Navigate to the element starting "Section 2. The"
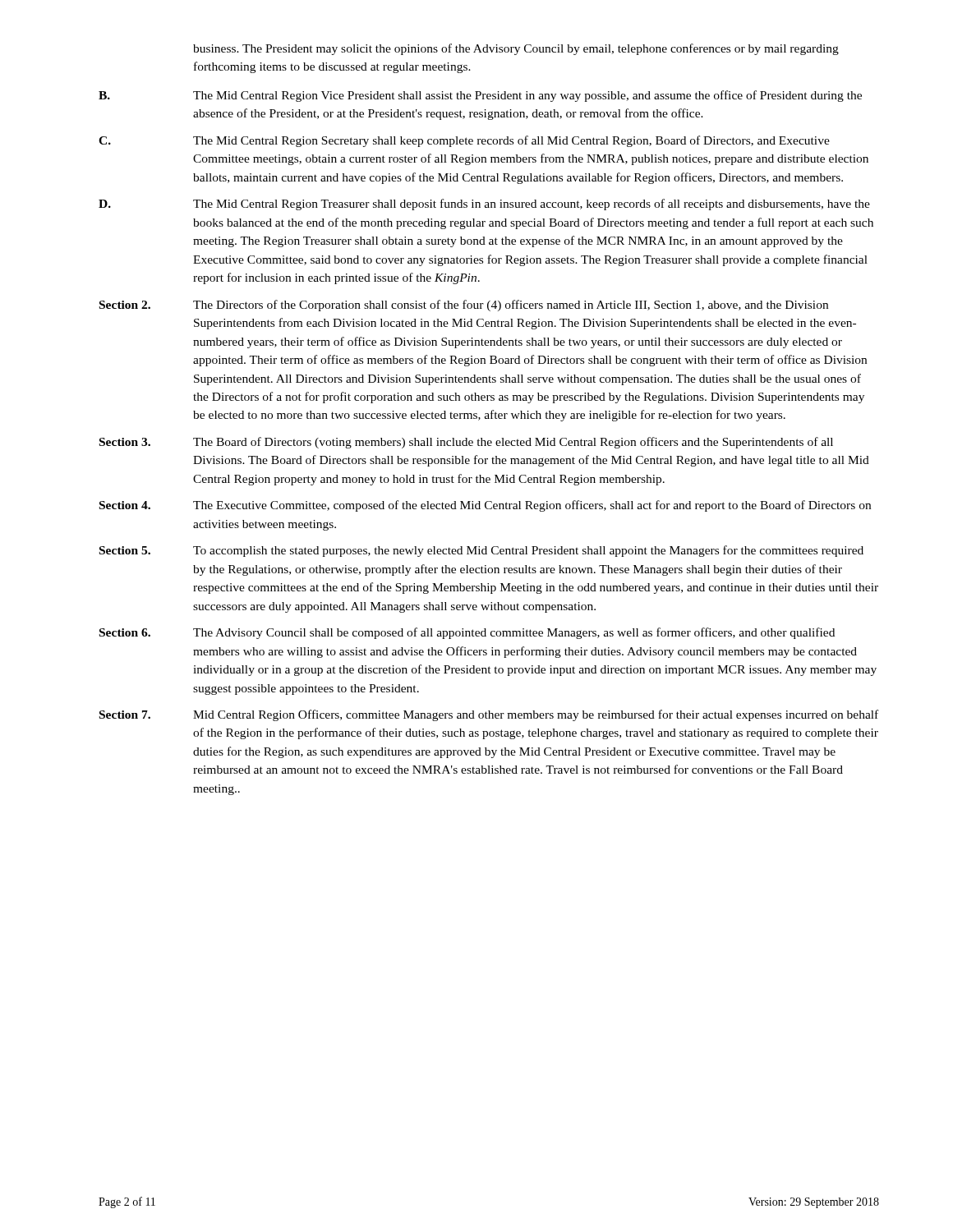 point(489,360)
